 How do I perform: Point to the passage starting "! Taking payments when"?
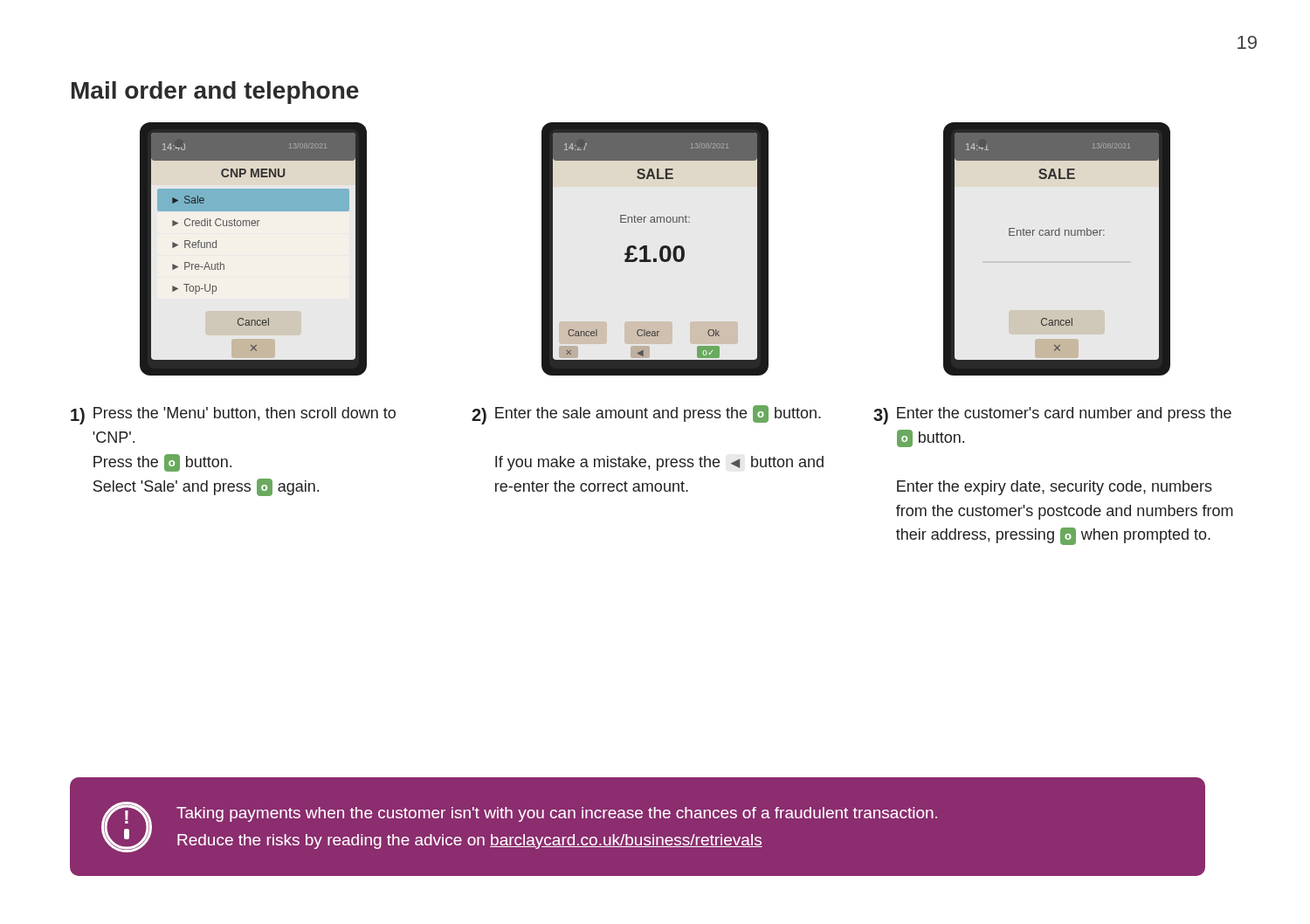pos(520,827)
